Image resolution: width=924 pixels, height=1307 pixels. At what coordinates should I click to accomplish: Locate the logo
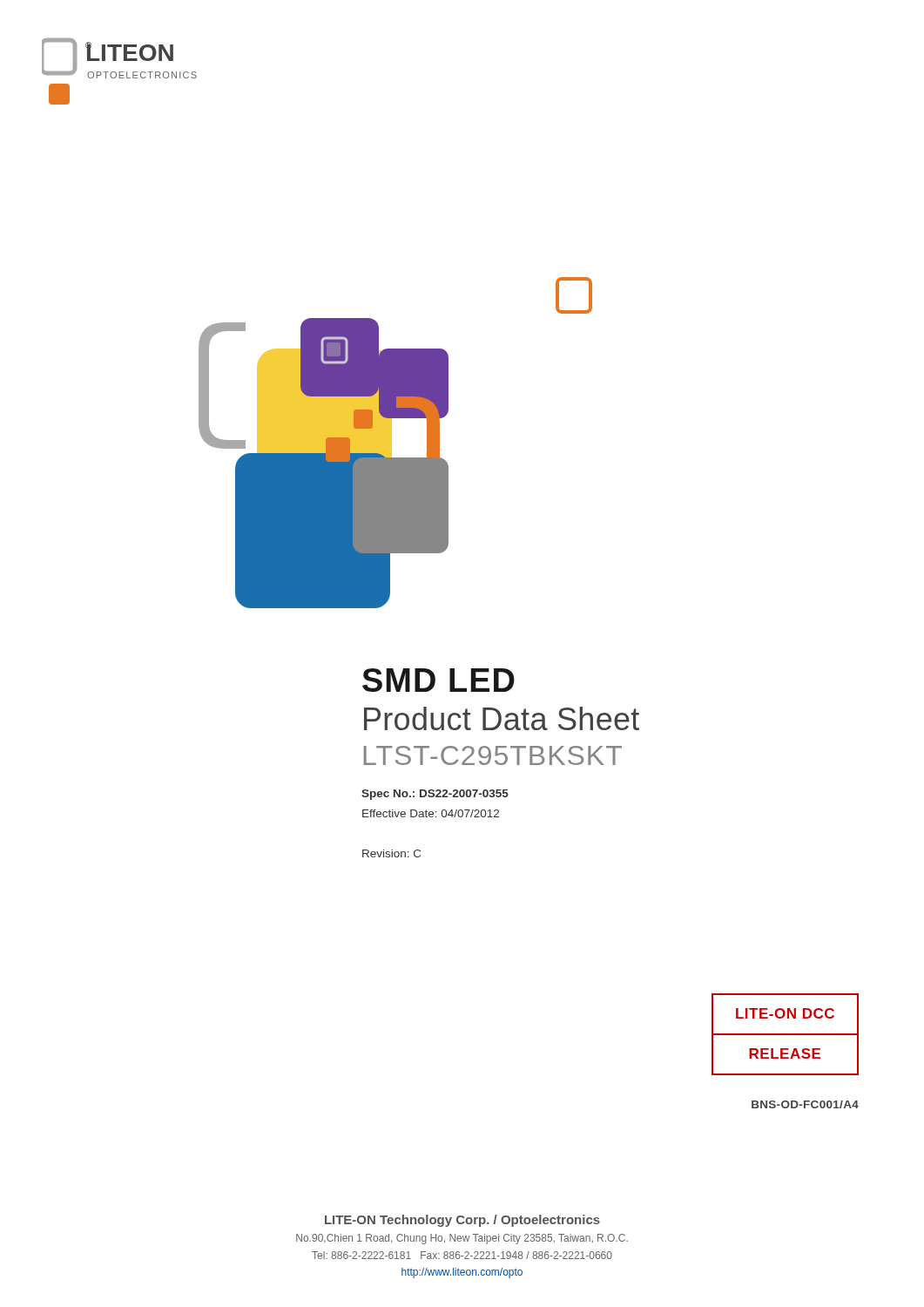coord(129,74)
